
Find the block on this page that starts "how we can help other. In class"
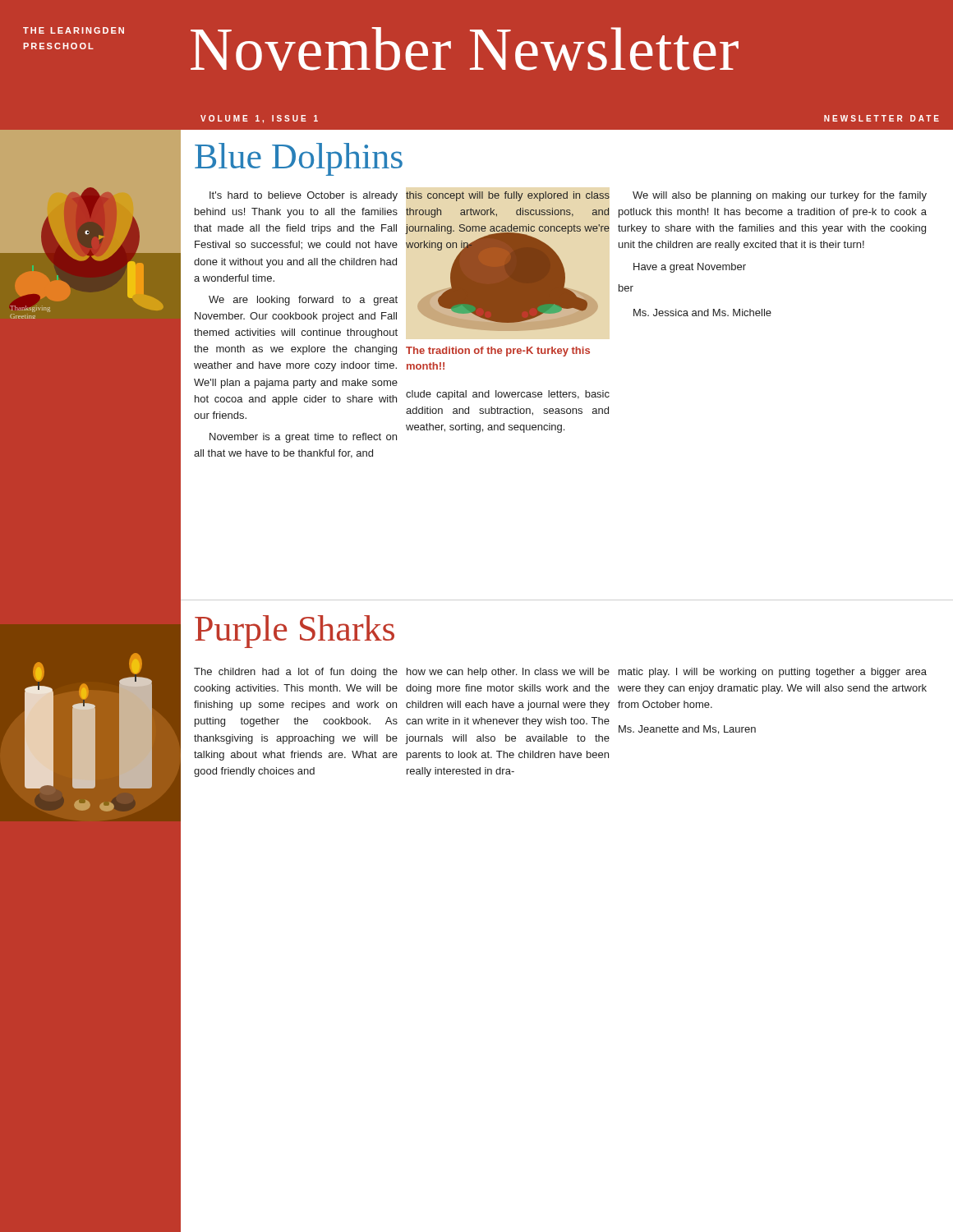[508, 722]
